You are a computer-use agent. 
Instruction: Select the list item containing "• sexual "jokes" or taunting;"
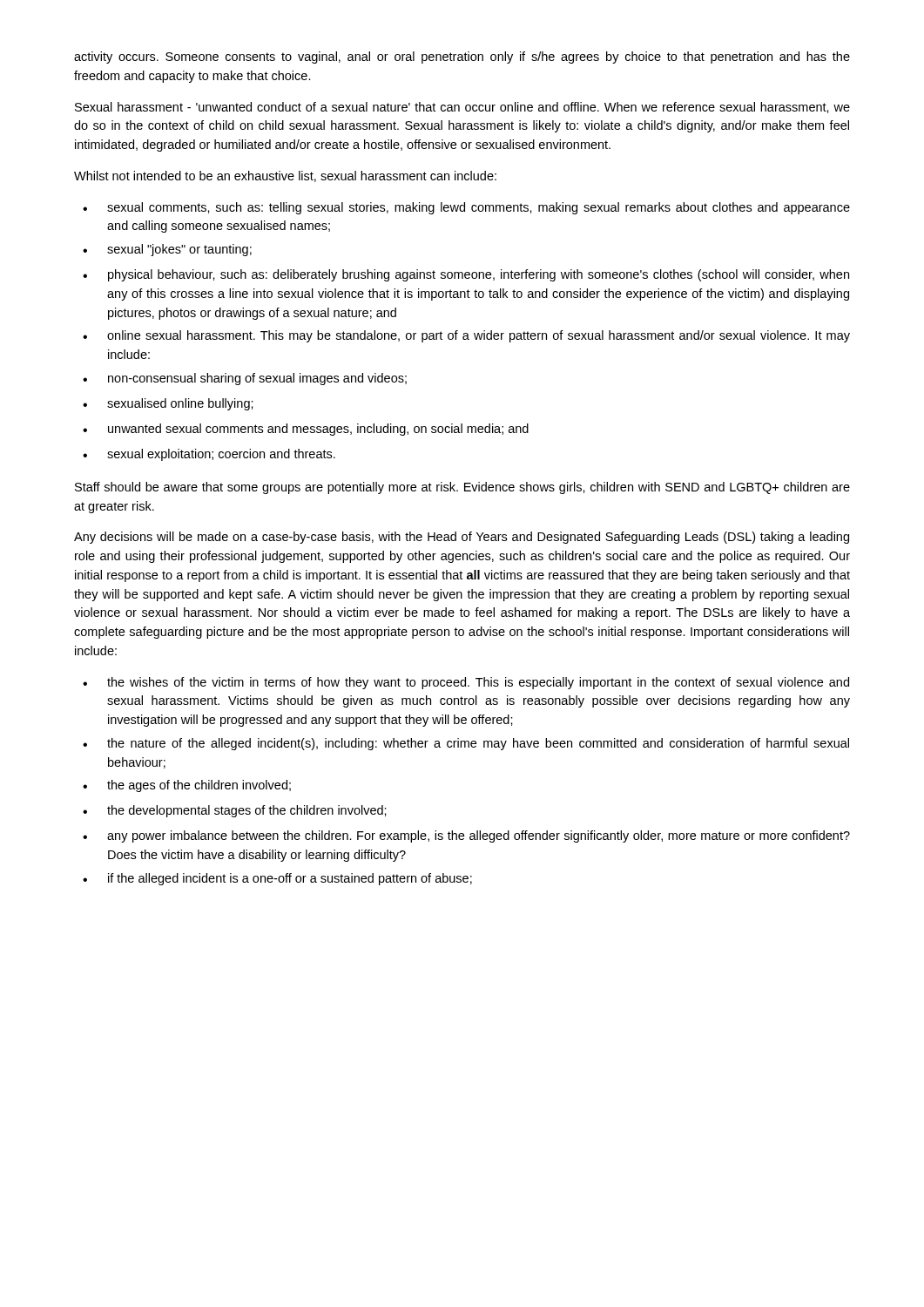pyautogui.click(x=167, y=250)
